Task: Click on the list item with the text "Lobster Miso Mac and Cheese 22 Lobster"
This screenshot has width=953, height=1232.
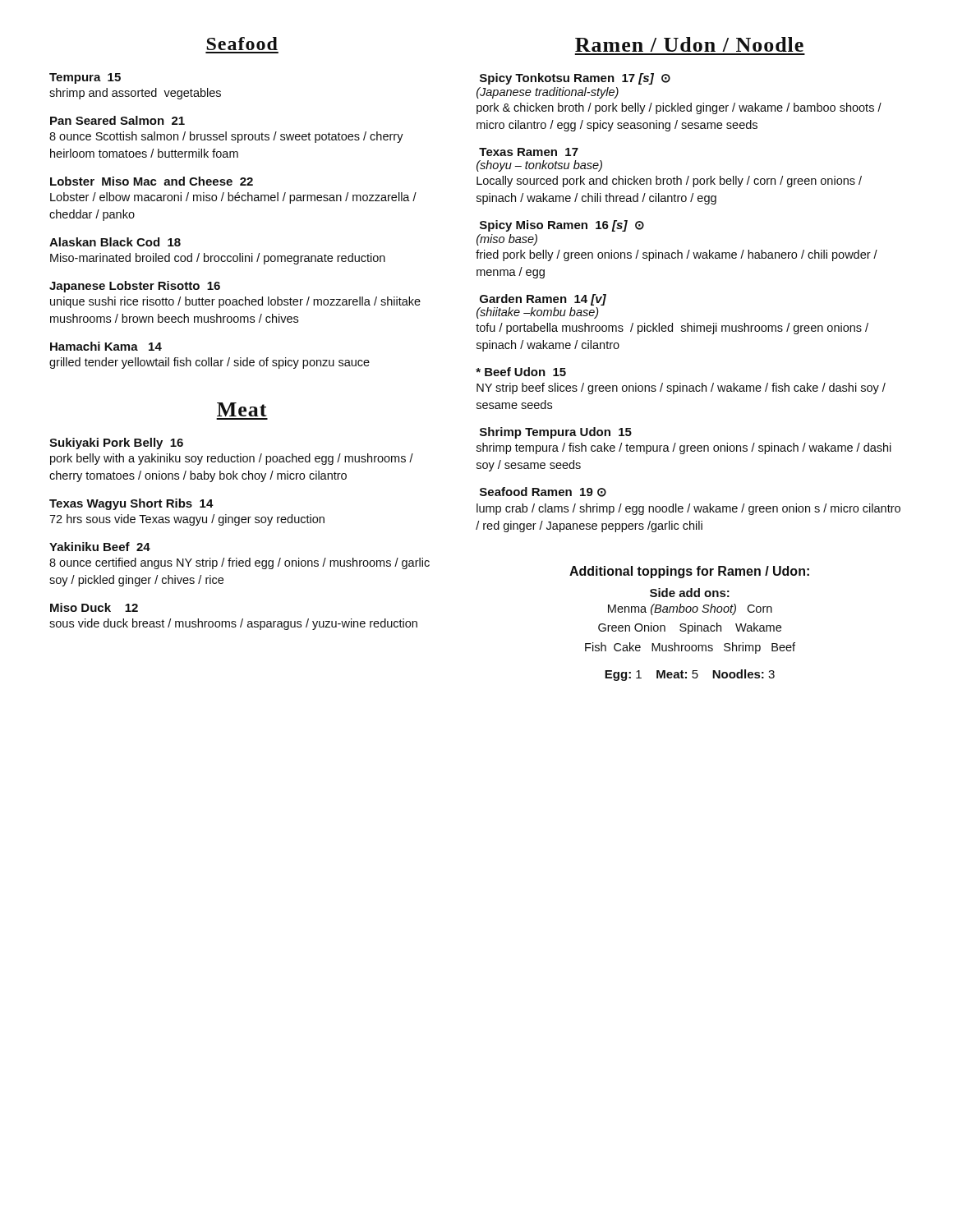Action: [x=242, y=199]
